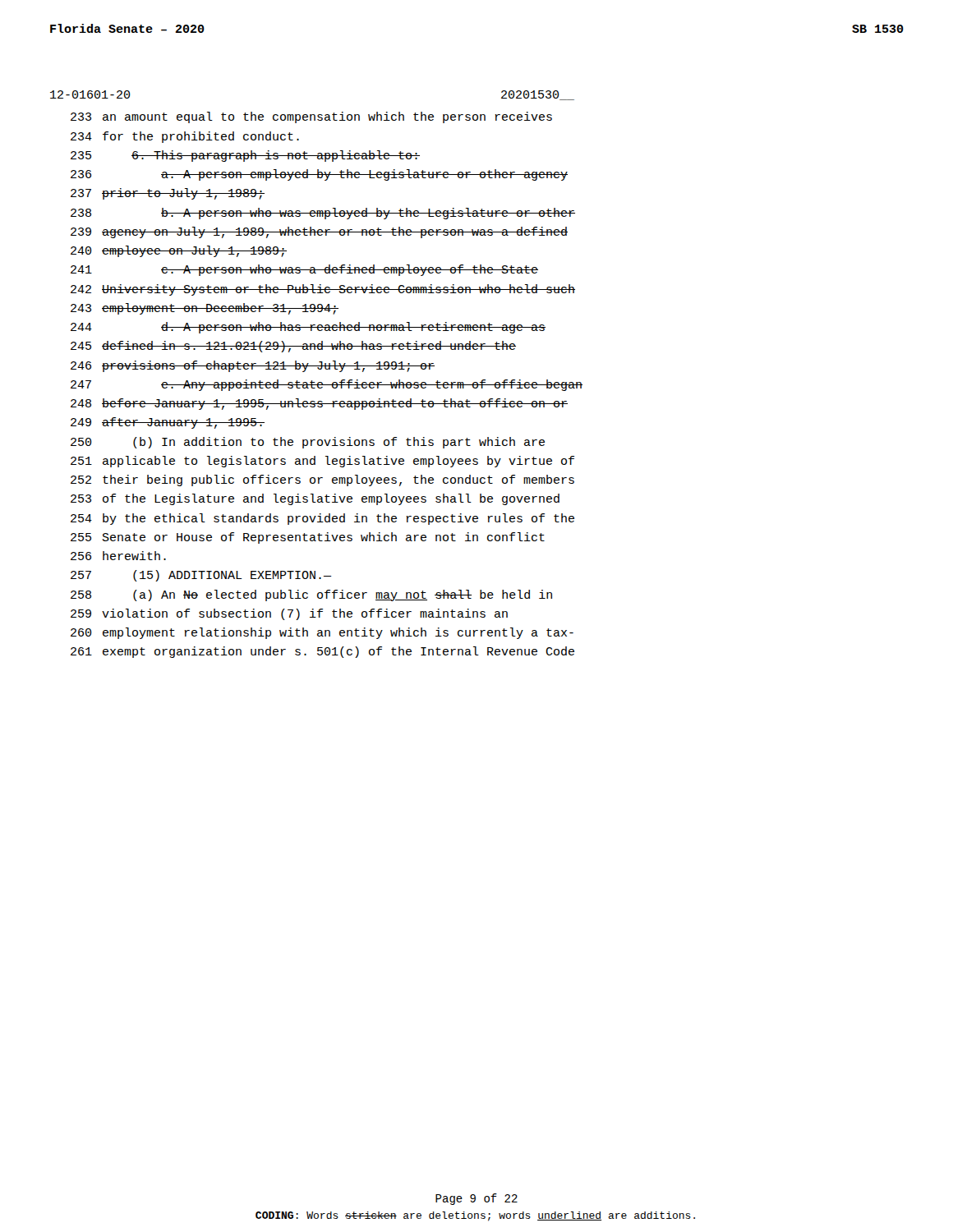Point to the block beginning "246 provisions of chapter"

[x=253, y=366]
